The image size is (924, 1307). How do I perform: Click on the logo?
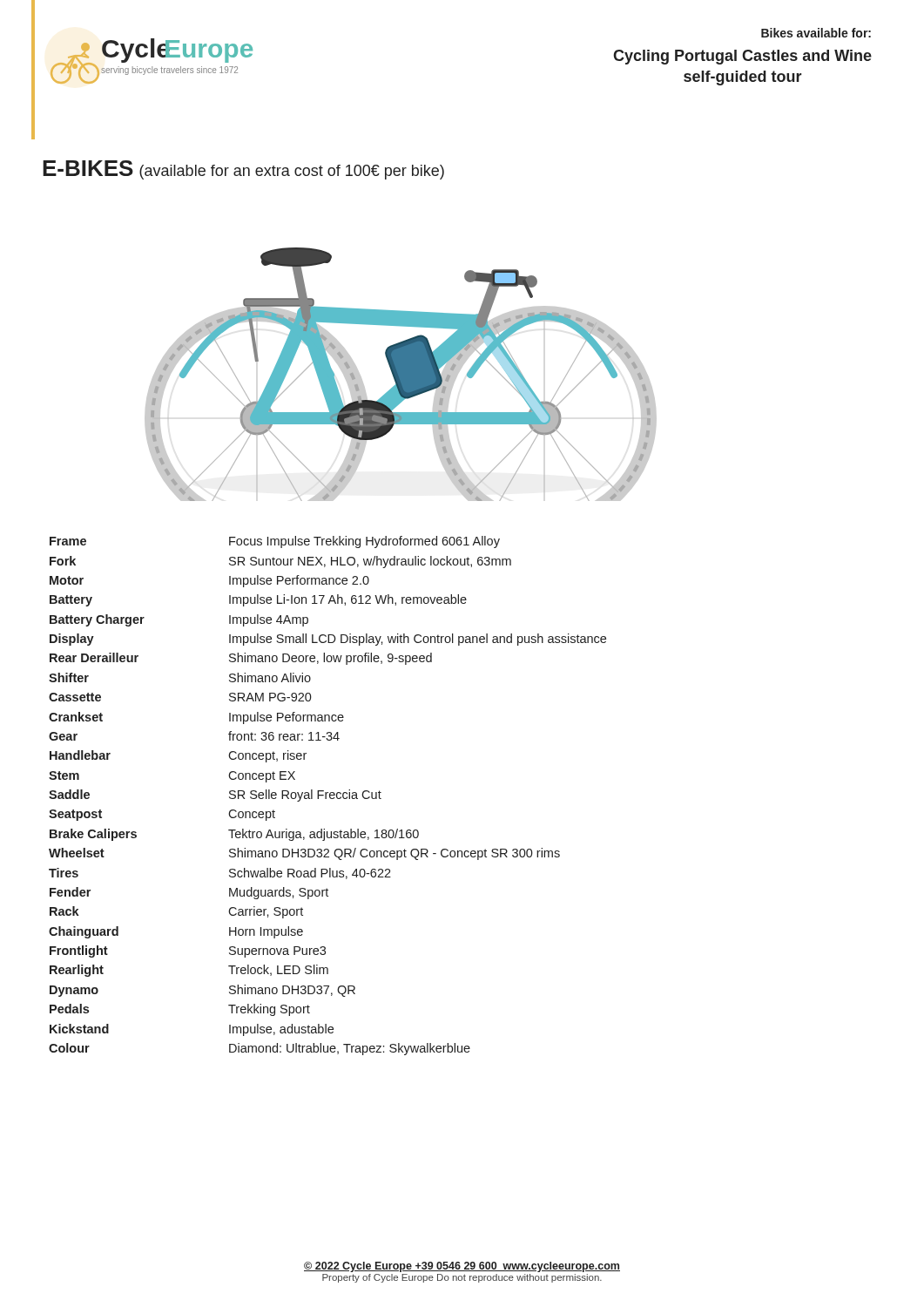click(155, 57)
